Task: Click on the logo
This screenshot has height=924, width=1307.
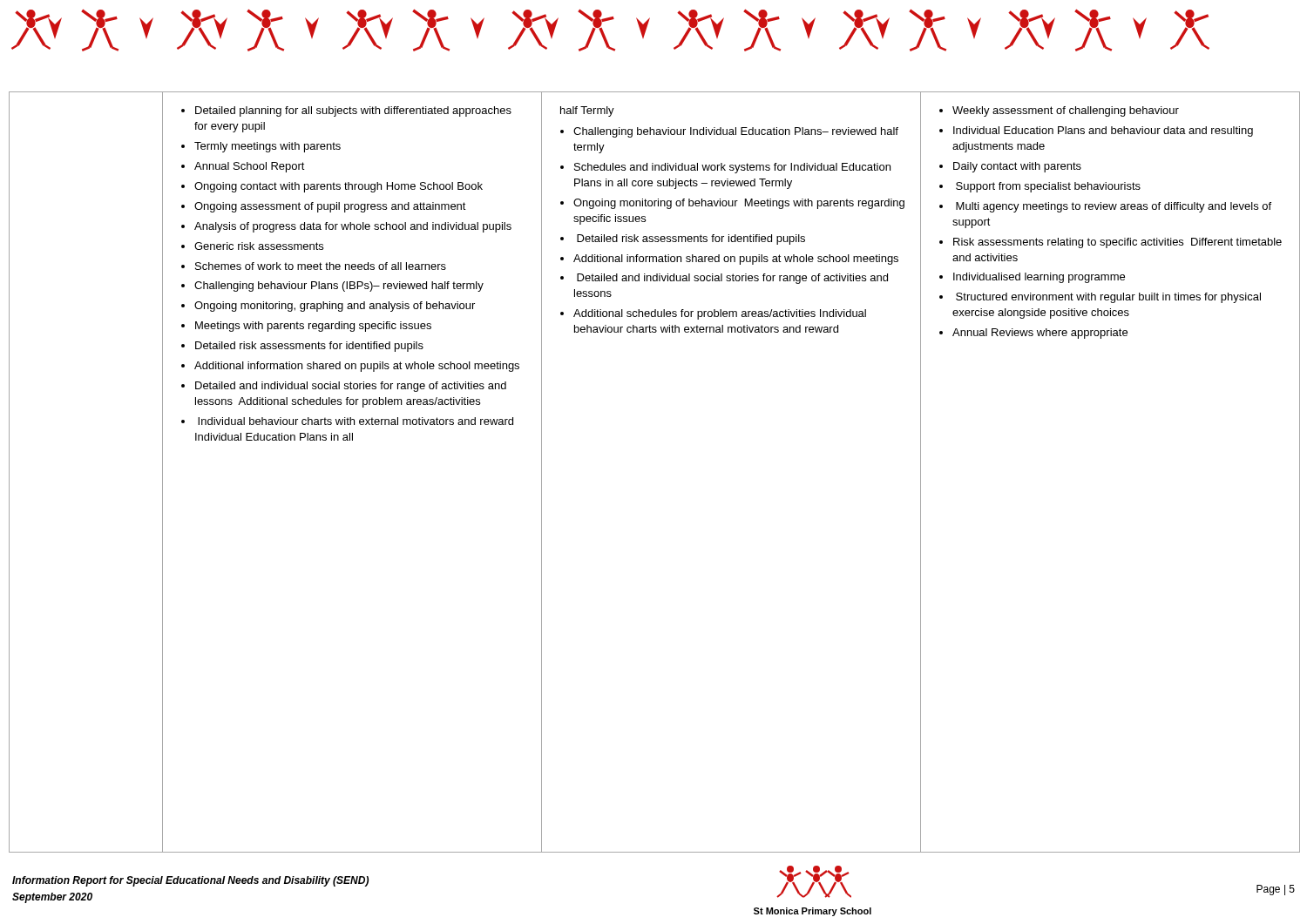Action: [x=812, y=889]
